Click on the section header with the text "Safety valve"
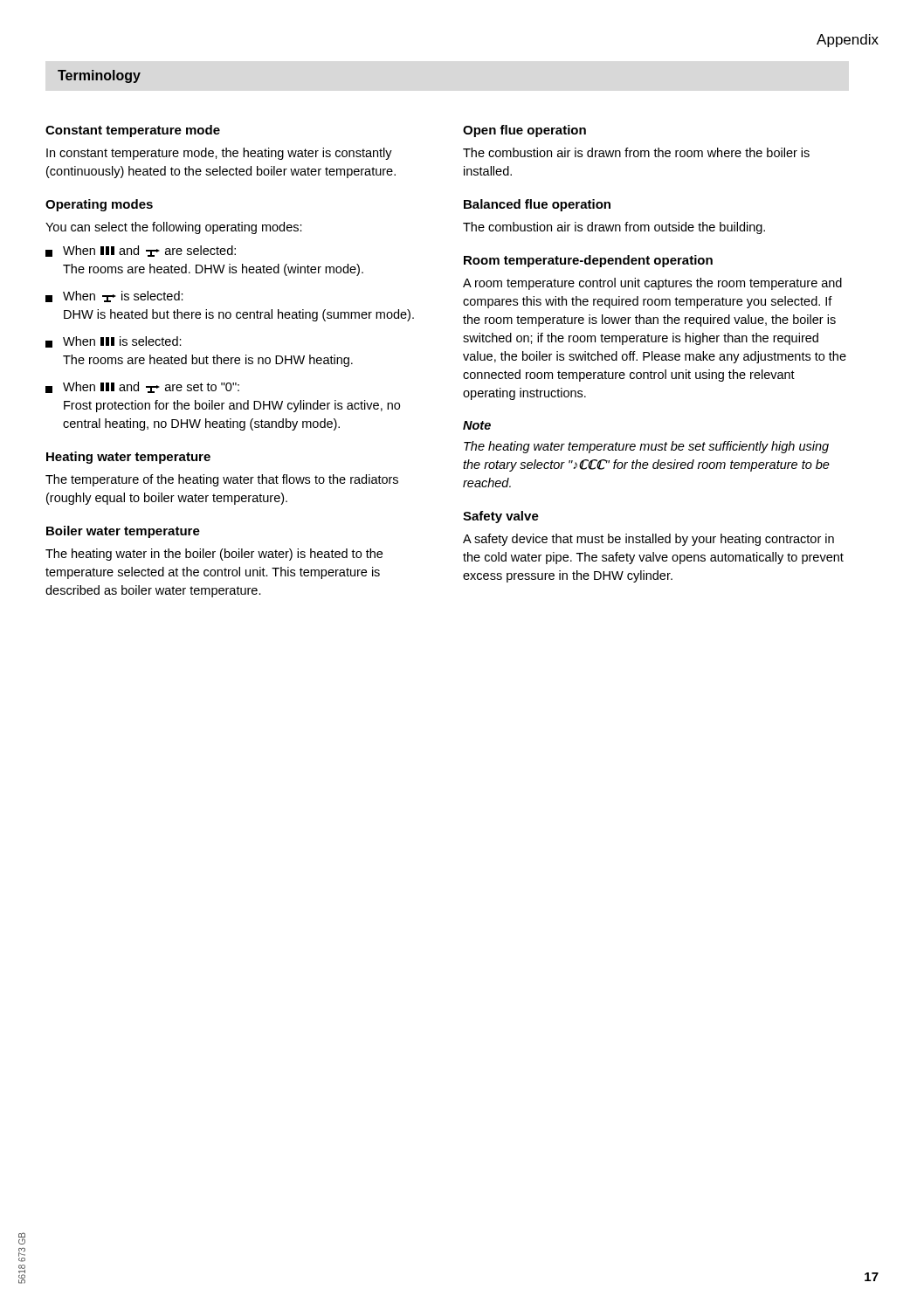This screenshot has width=924, height=1310. pyautogui.click(x=501, y=516)
